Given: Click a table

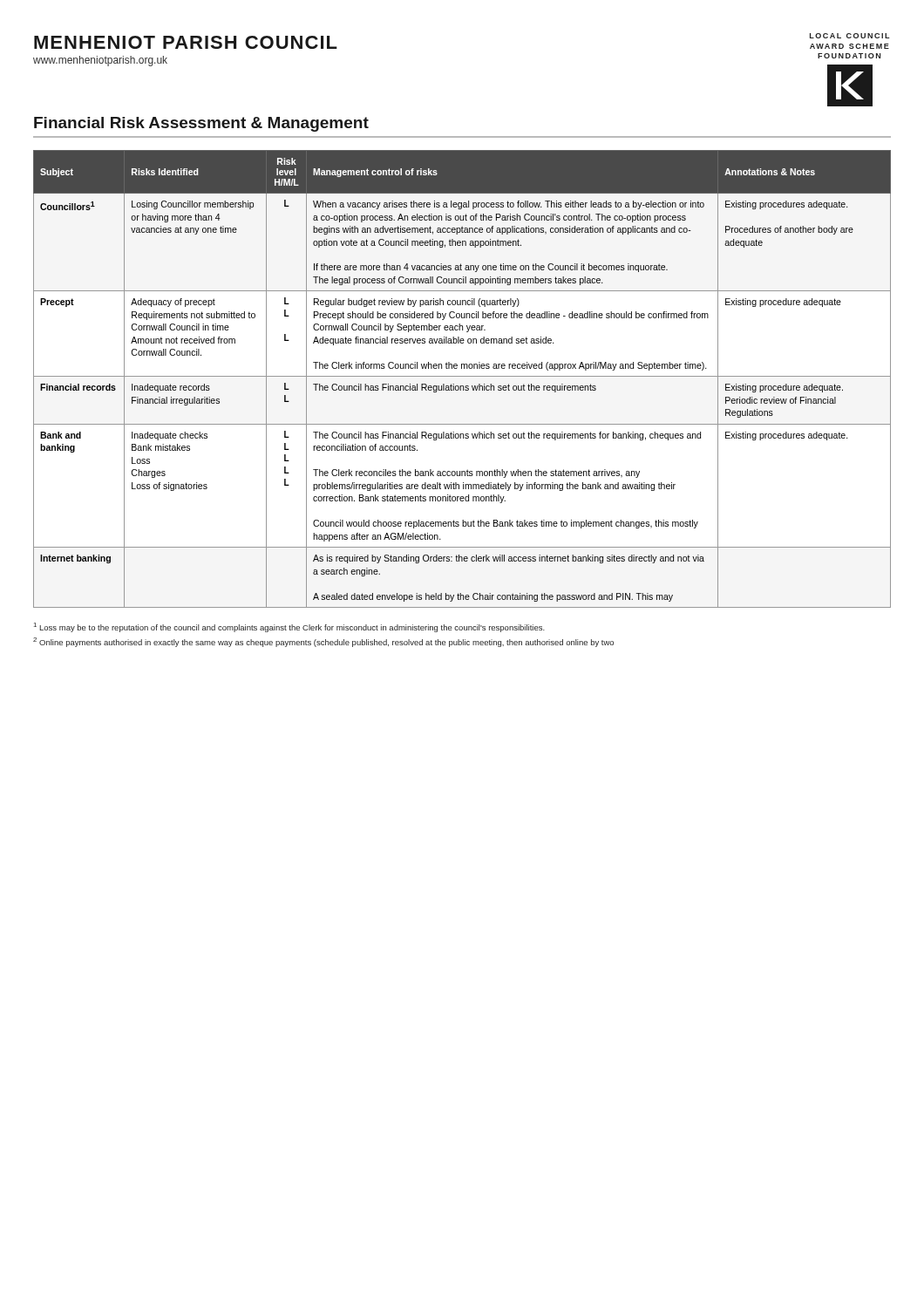Looking at the screenshot, I should tap(462, 379).
